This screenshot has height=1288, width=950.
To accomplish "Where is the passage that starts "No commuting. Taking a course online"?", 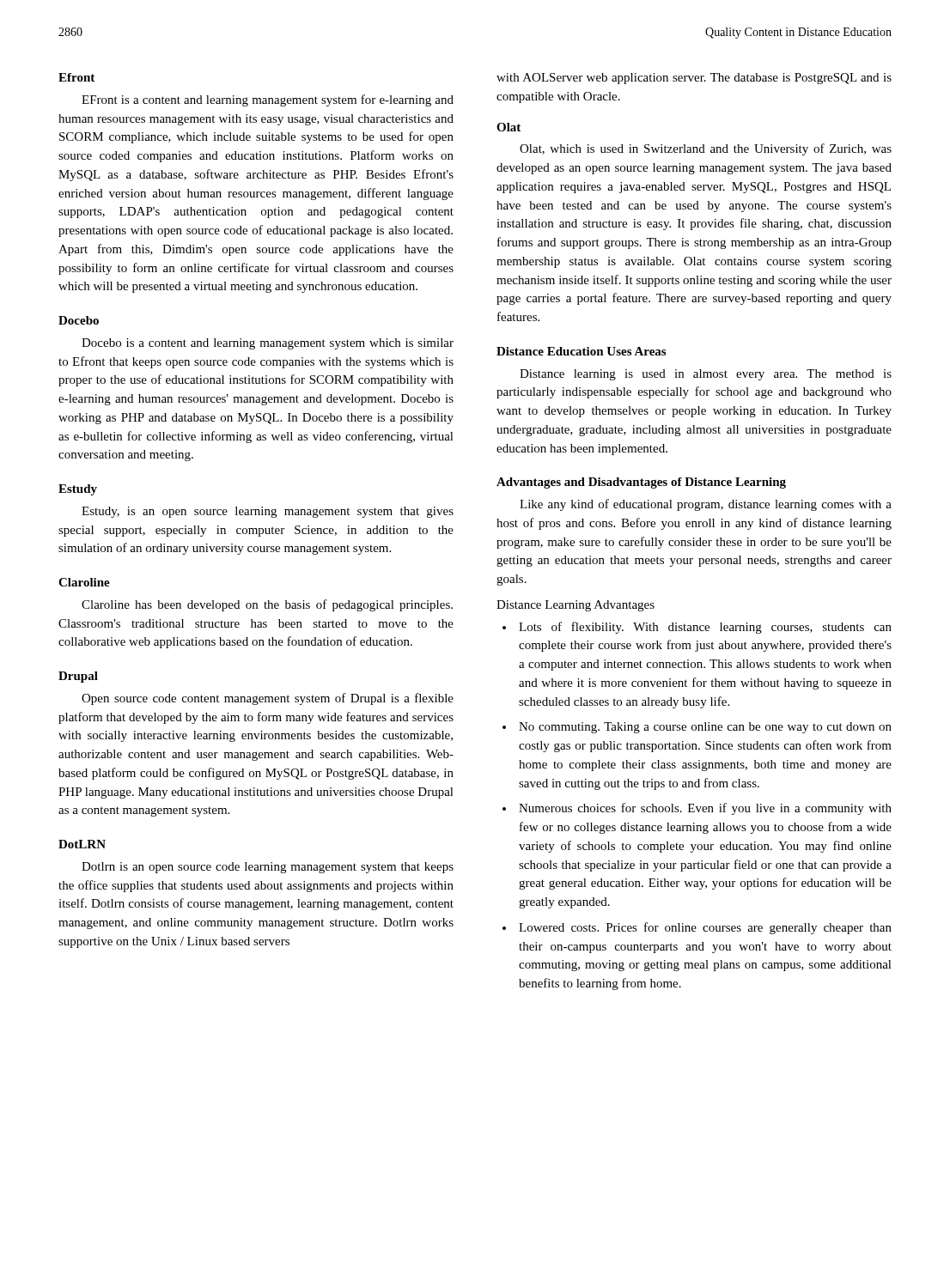I will [x=694, y=755].
